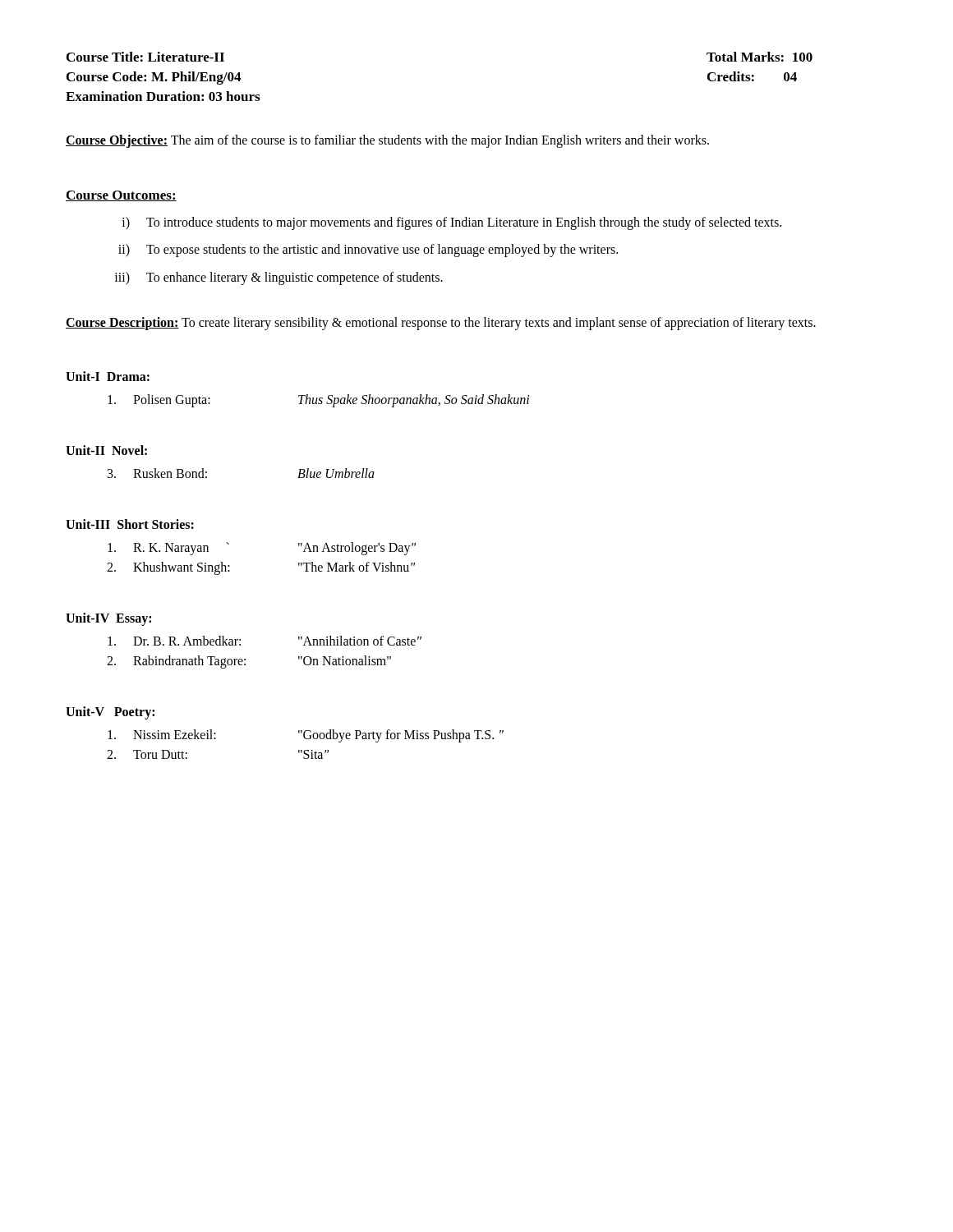
Task: Find the block on this page that starts "Nissim Ezekeil: "Goodbye Party for Miss"
Action: tap(305, 735)
